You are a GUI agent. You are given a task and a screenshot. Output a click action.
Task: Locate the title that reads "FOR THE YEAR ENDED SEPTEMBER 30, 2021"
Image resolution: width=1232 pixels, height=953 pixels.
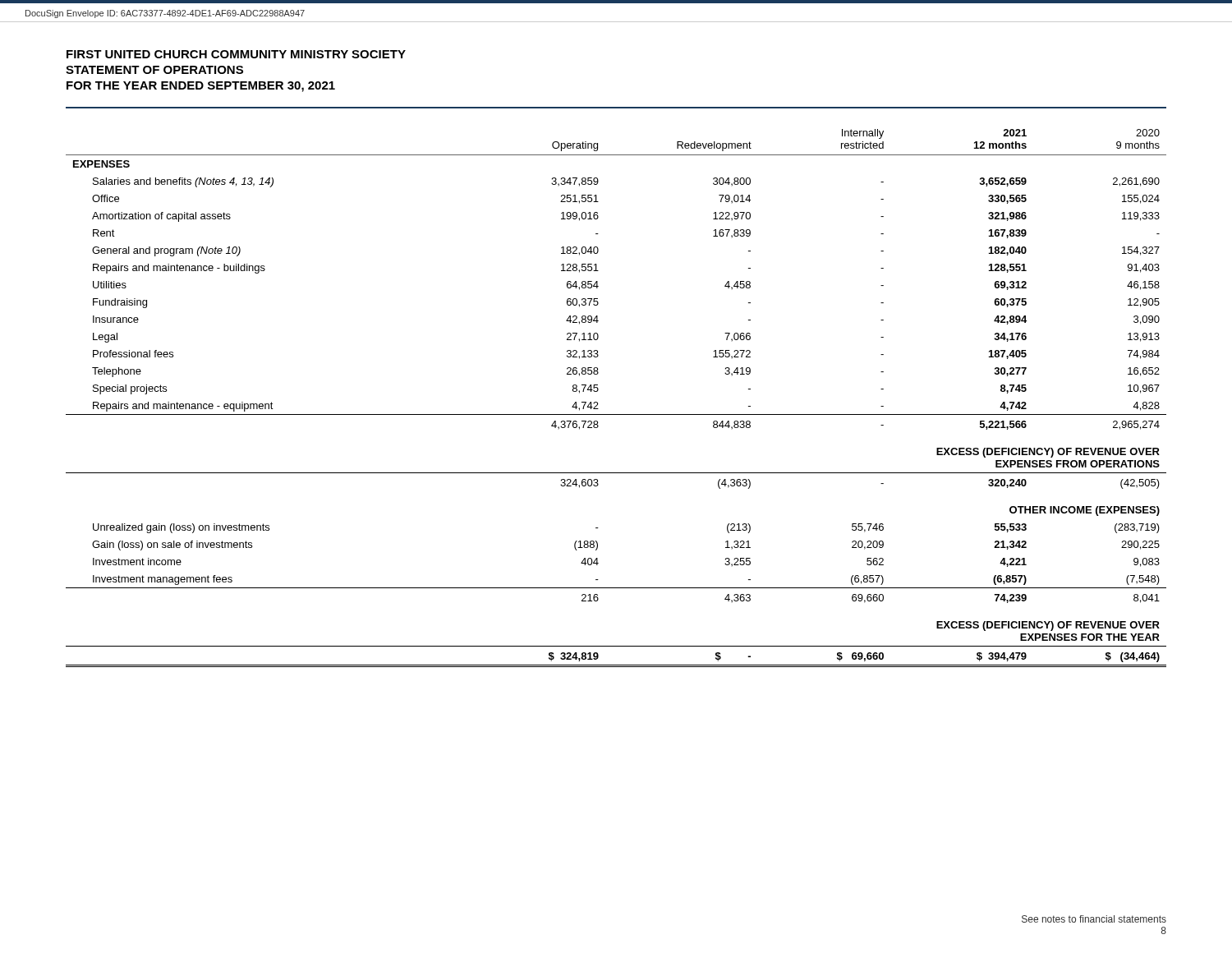(x=200, y=85)
